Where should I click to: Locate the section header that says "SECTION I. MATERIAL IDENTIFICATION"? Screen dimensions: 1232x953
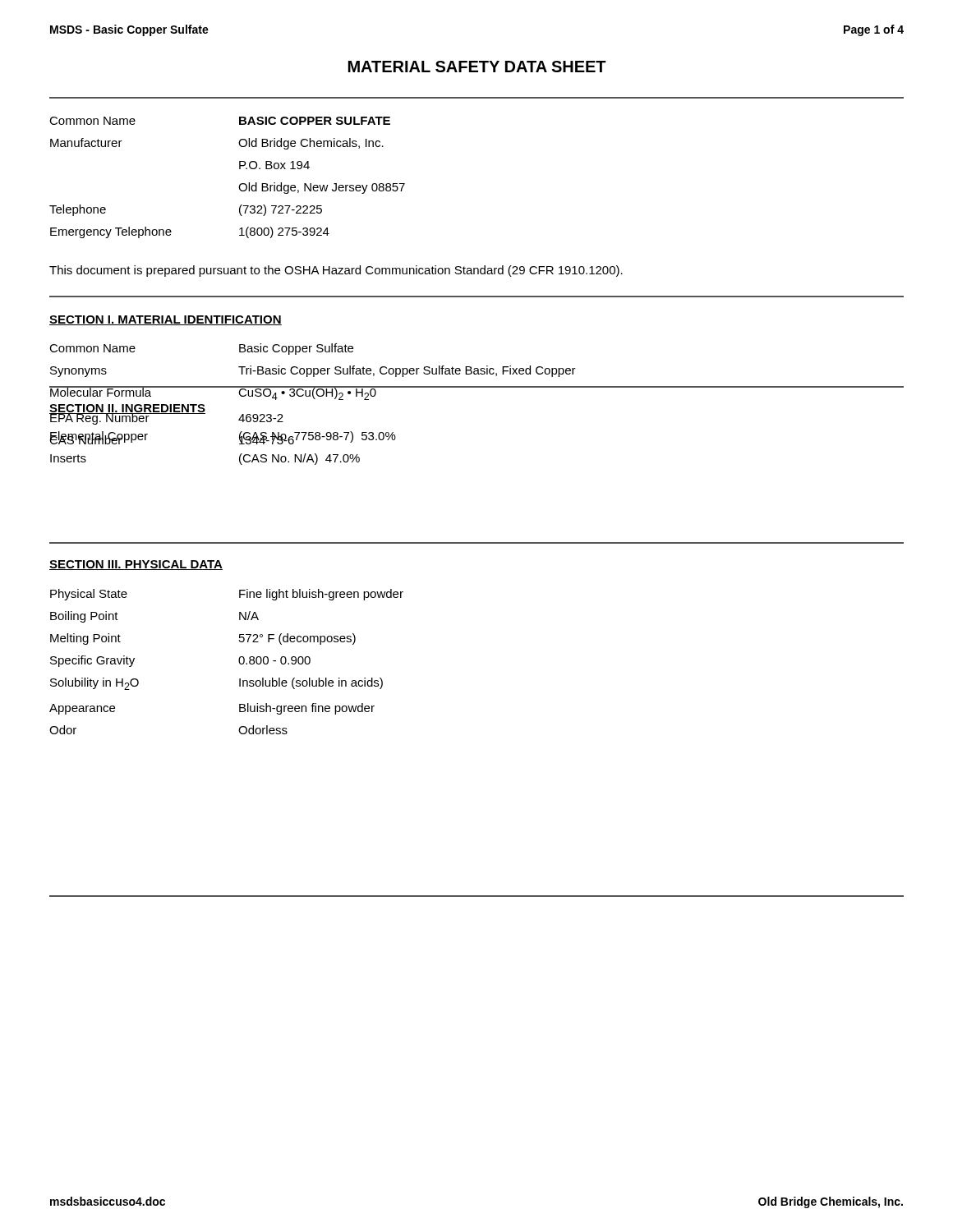point(166,320)
